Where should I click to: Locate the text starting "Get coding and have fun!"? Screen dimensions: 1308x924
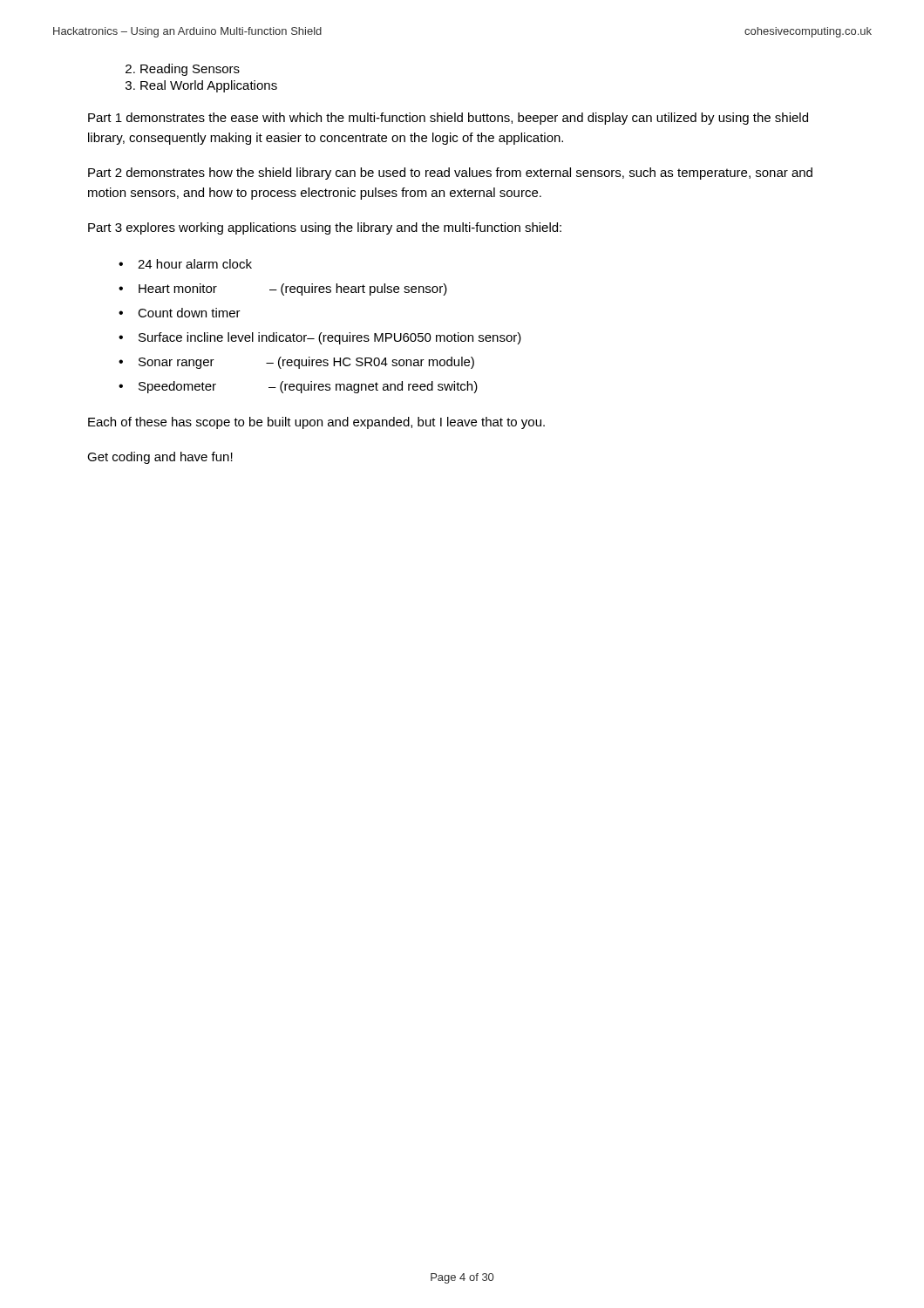click(x=160, y=456)
